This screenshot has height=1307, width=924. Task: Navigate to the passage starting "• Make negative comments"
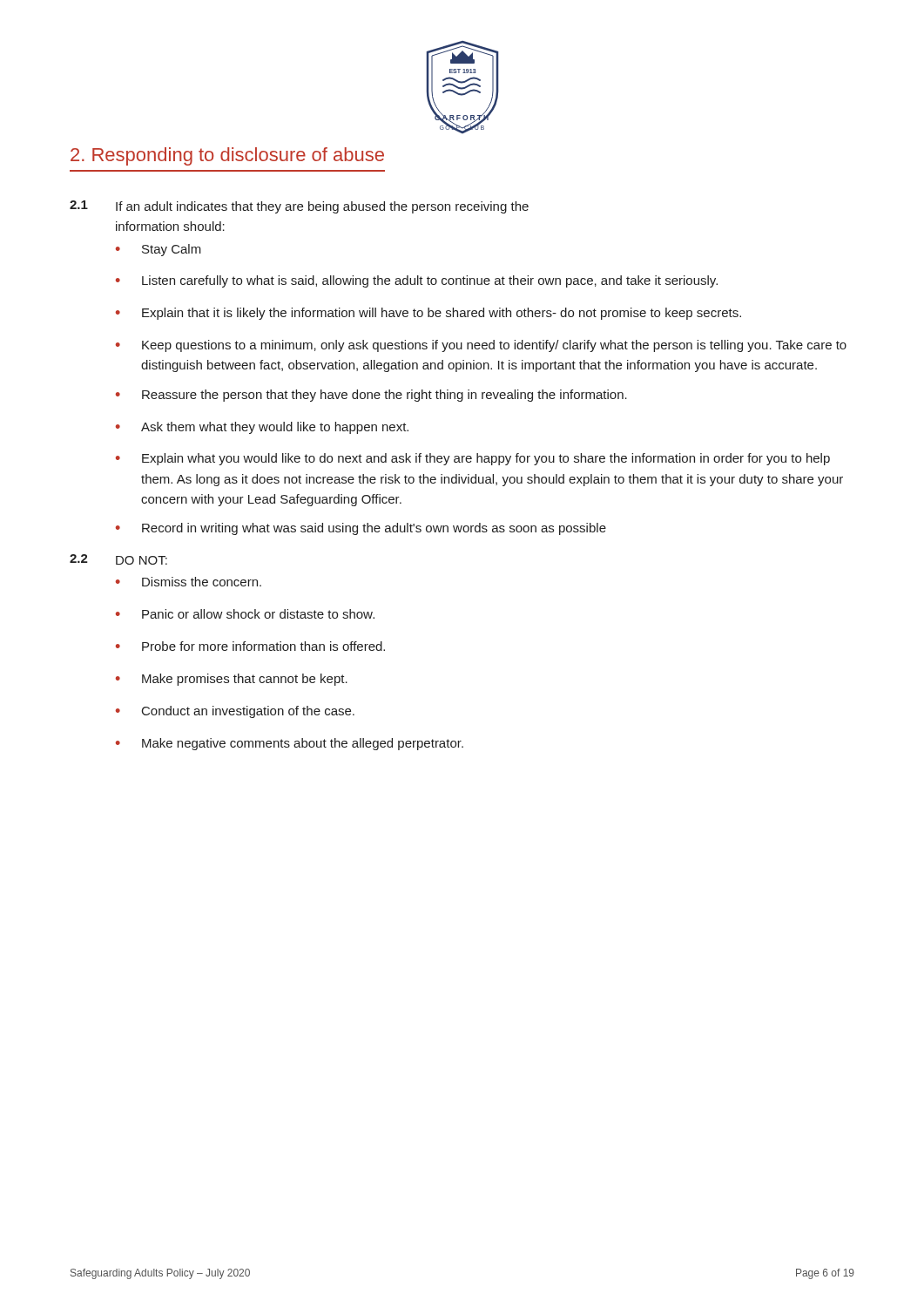(290, 744)
